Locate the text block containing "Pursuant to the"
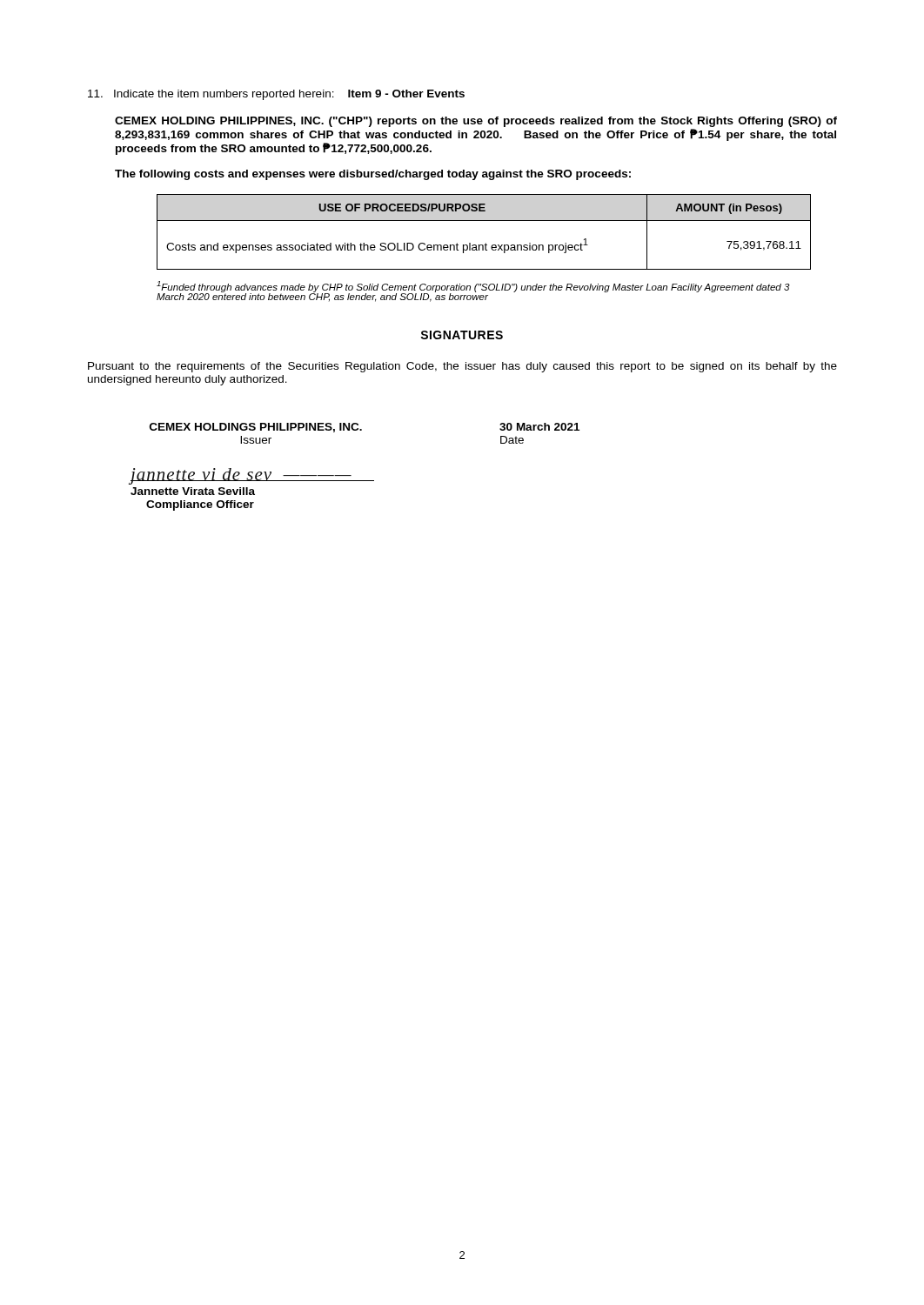The width and height of the screenshot is (924, 1305). click(462, 373)
